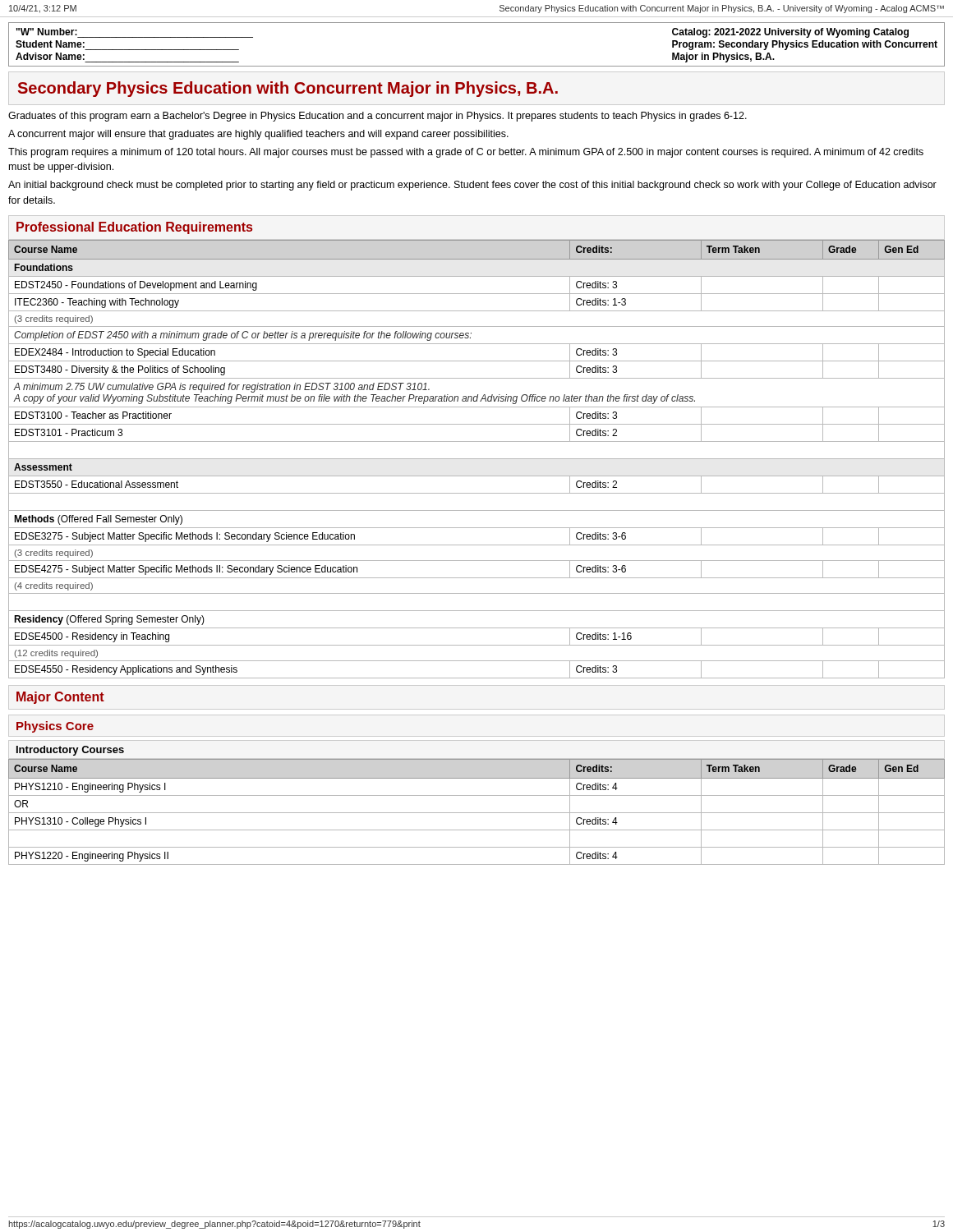Click where it says "Introductory Courses"
Image resolution: width=953 pixels, height=1232 pixels.
click(476, 749)
